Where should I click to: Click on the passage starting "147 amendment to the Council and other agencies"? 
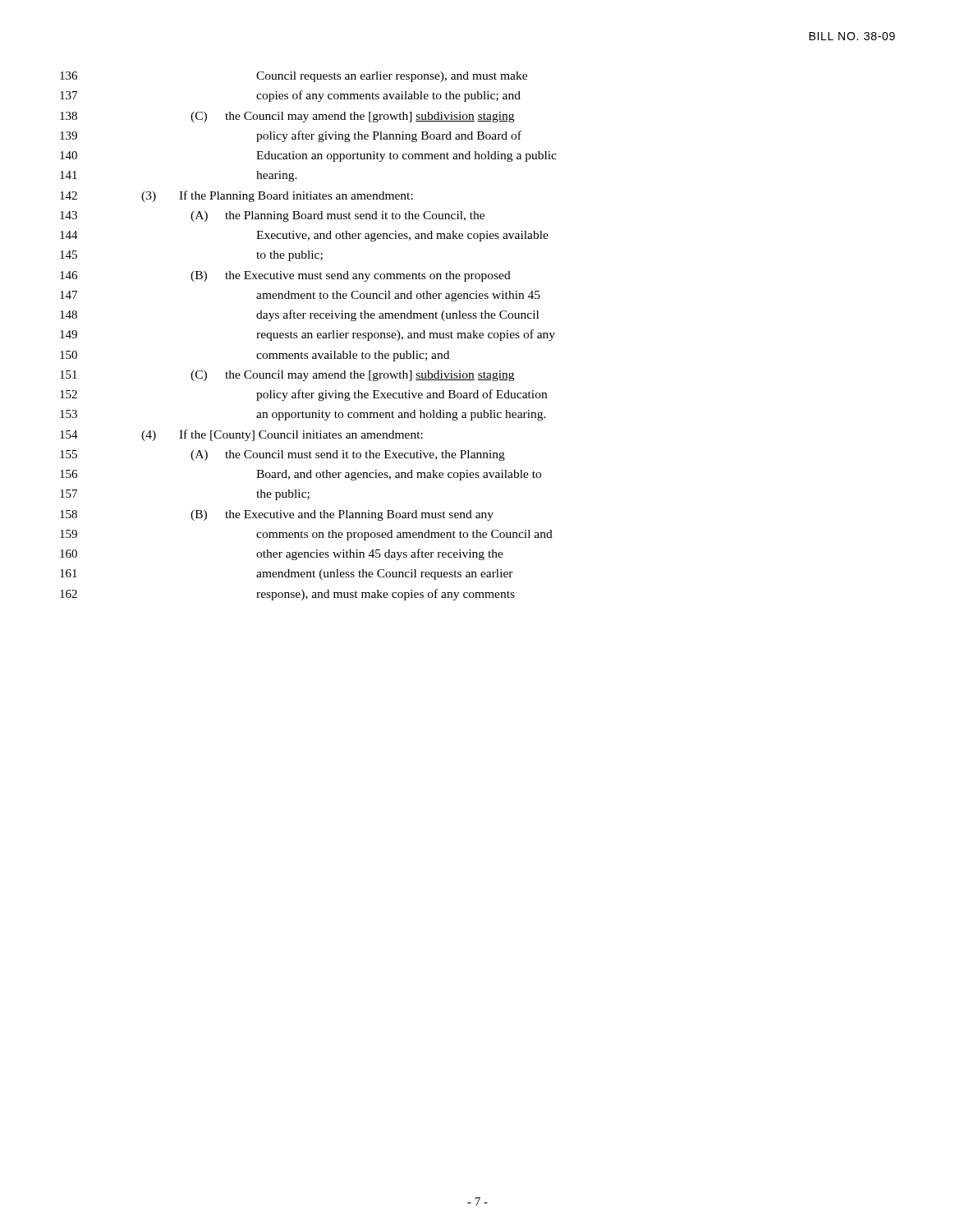pos(478,295)
